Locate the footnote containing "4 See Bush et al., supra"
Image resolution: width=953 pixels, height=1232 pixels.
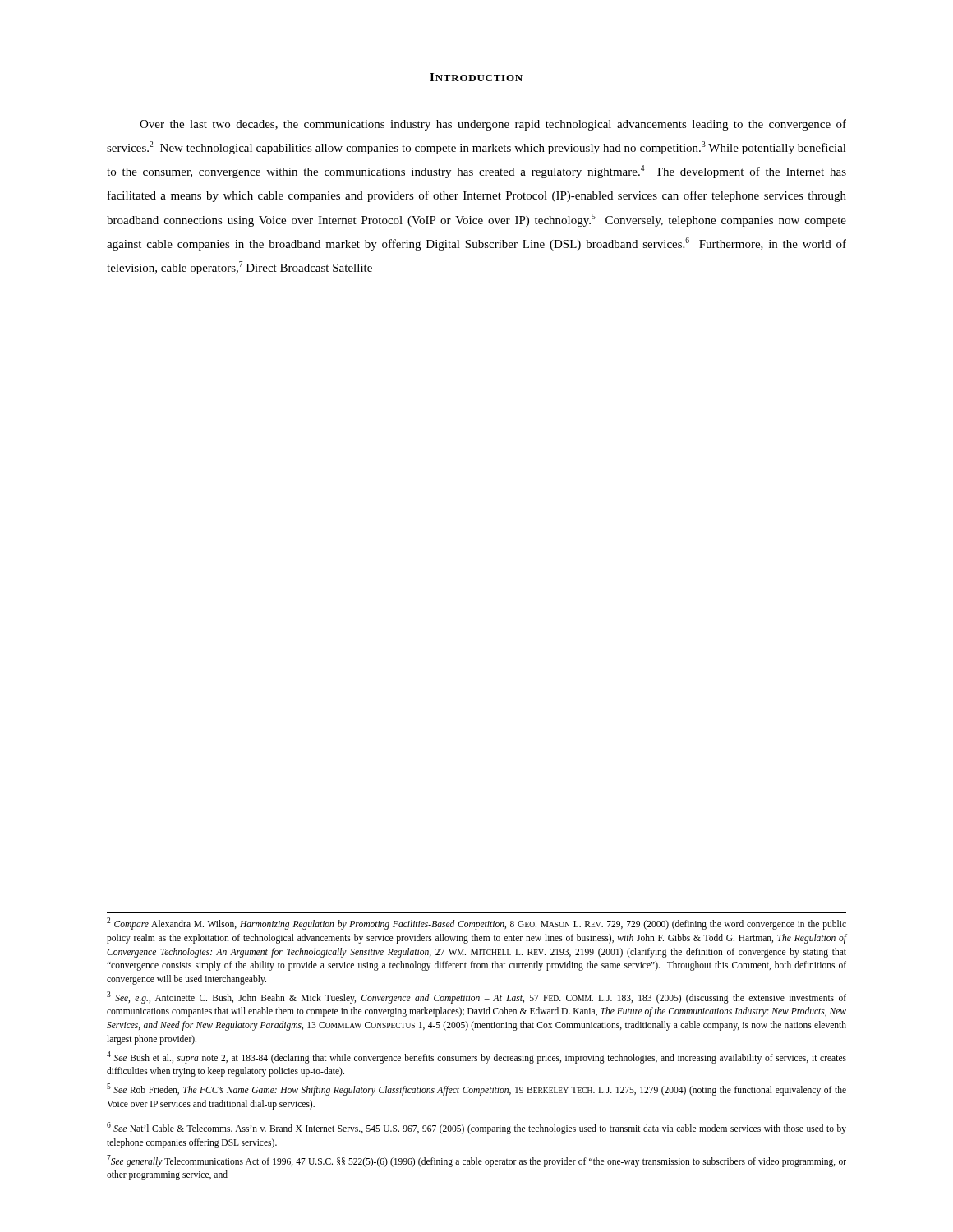(476, 1064)
